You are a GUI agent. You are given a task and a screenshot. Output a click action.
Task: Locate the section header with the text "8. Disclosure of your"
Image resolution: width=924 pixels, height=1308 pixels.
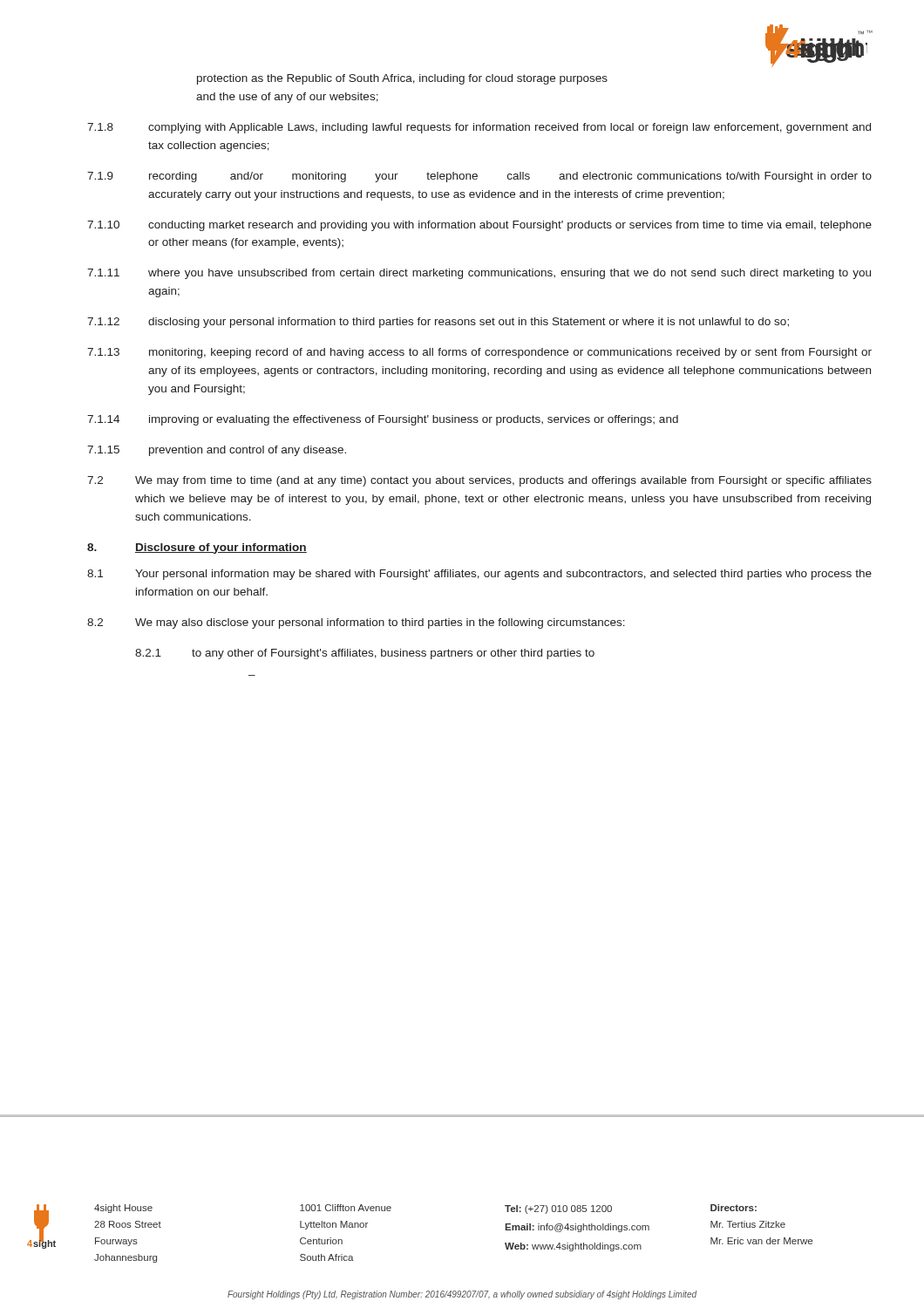(x=197, y=548)
